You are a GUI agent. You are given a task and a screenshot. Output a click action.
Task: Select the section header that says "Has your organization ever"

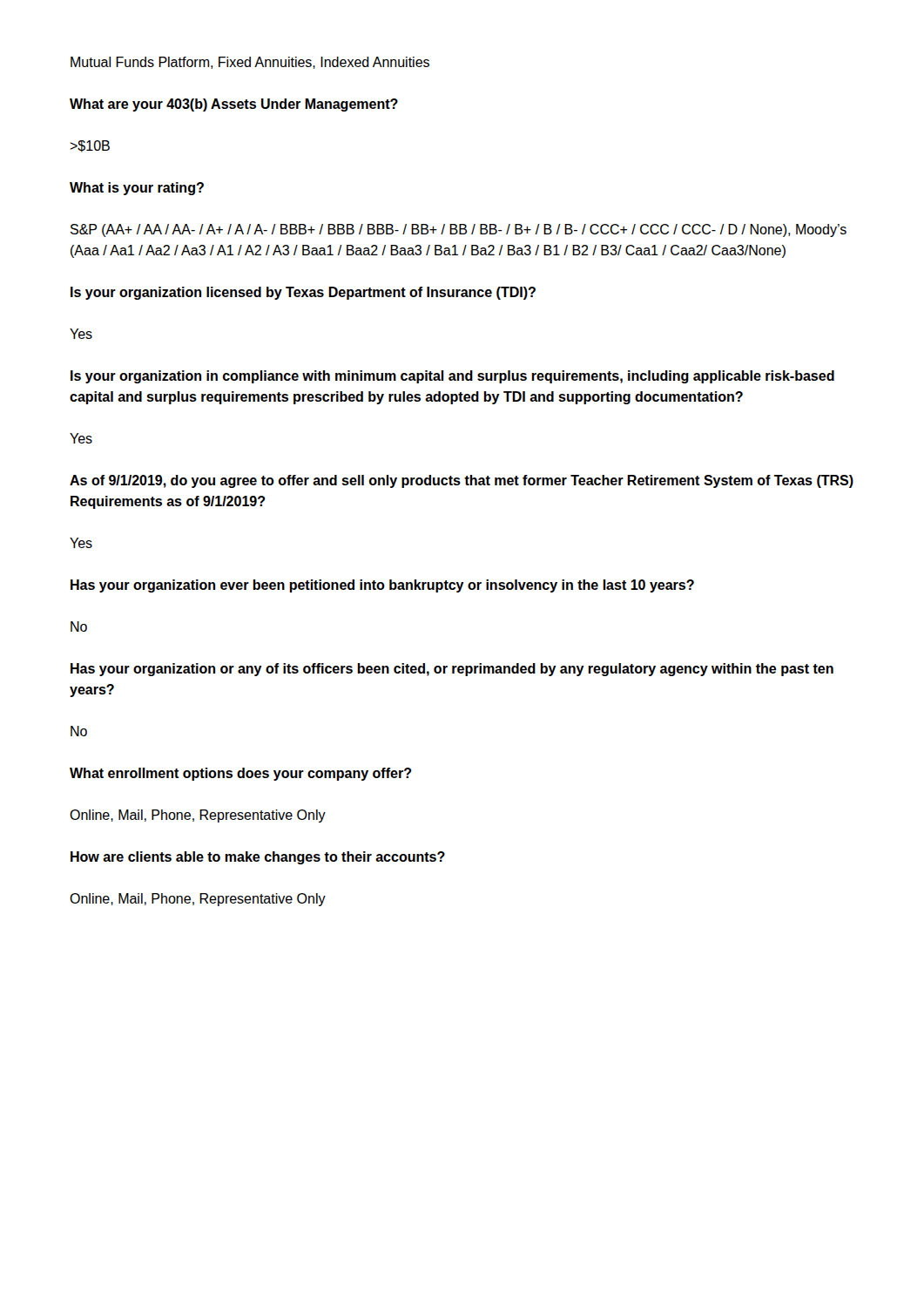462,586
